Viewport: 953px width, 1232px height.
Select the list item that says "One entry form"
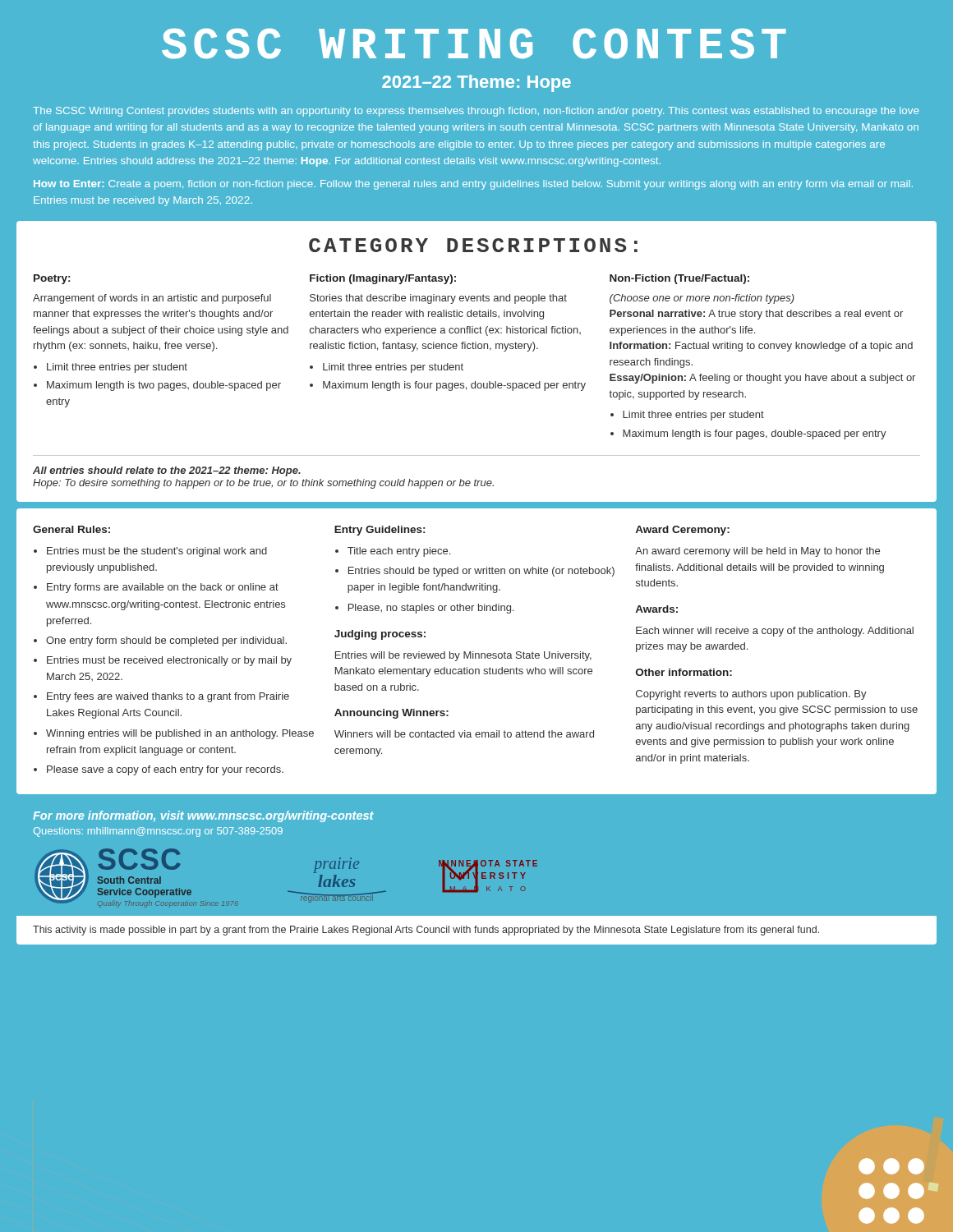(167, 640)
